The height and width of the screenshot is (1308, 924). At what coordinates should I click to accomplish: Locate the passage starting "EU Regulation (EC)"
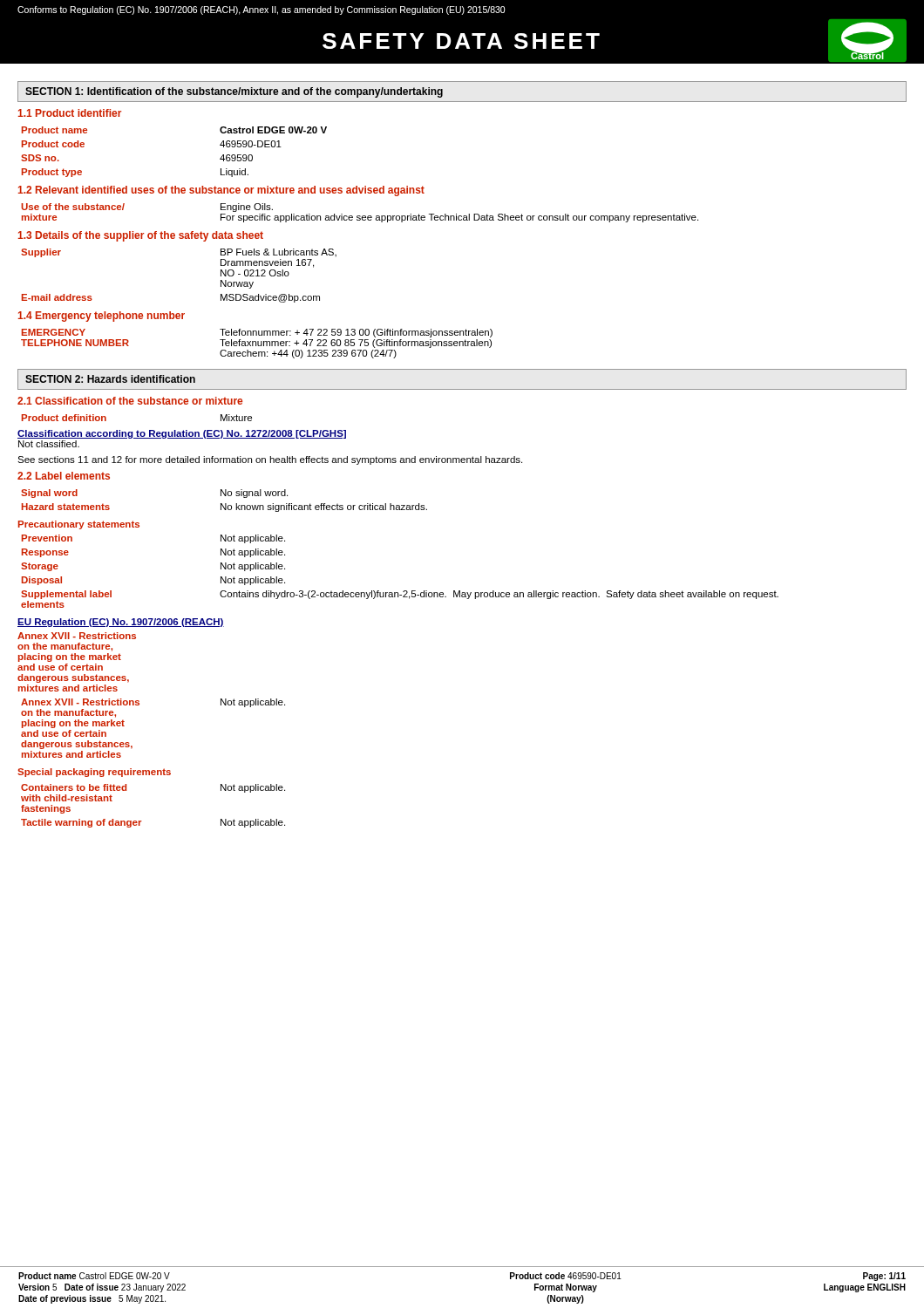pos(121,623)
